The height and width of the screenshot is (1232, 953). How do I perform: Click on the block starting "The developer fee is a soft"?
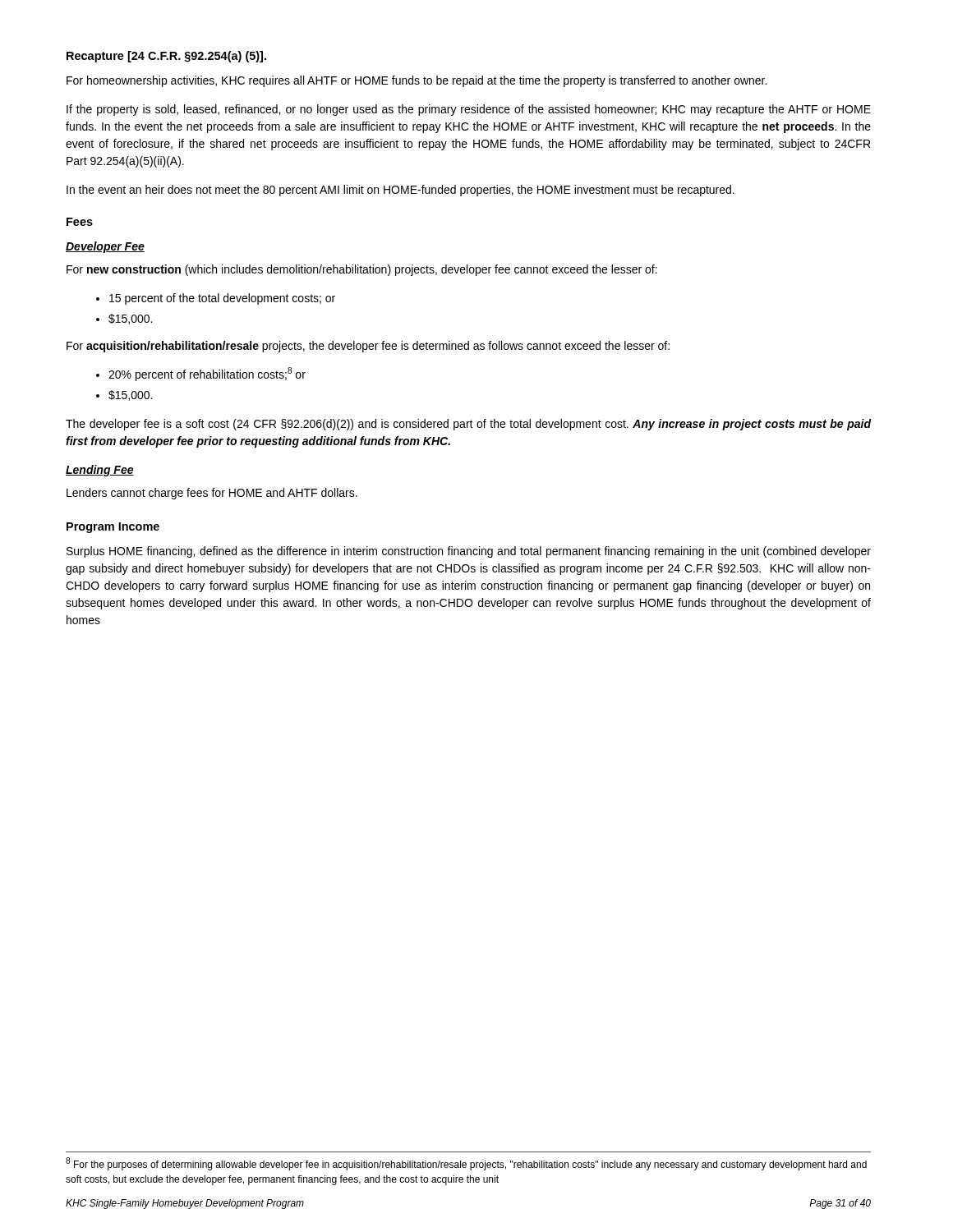pos(468,433)
